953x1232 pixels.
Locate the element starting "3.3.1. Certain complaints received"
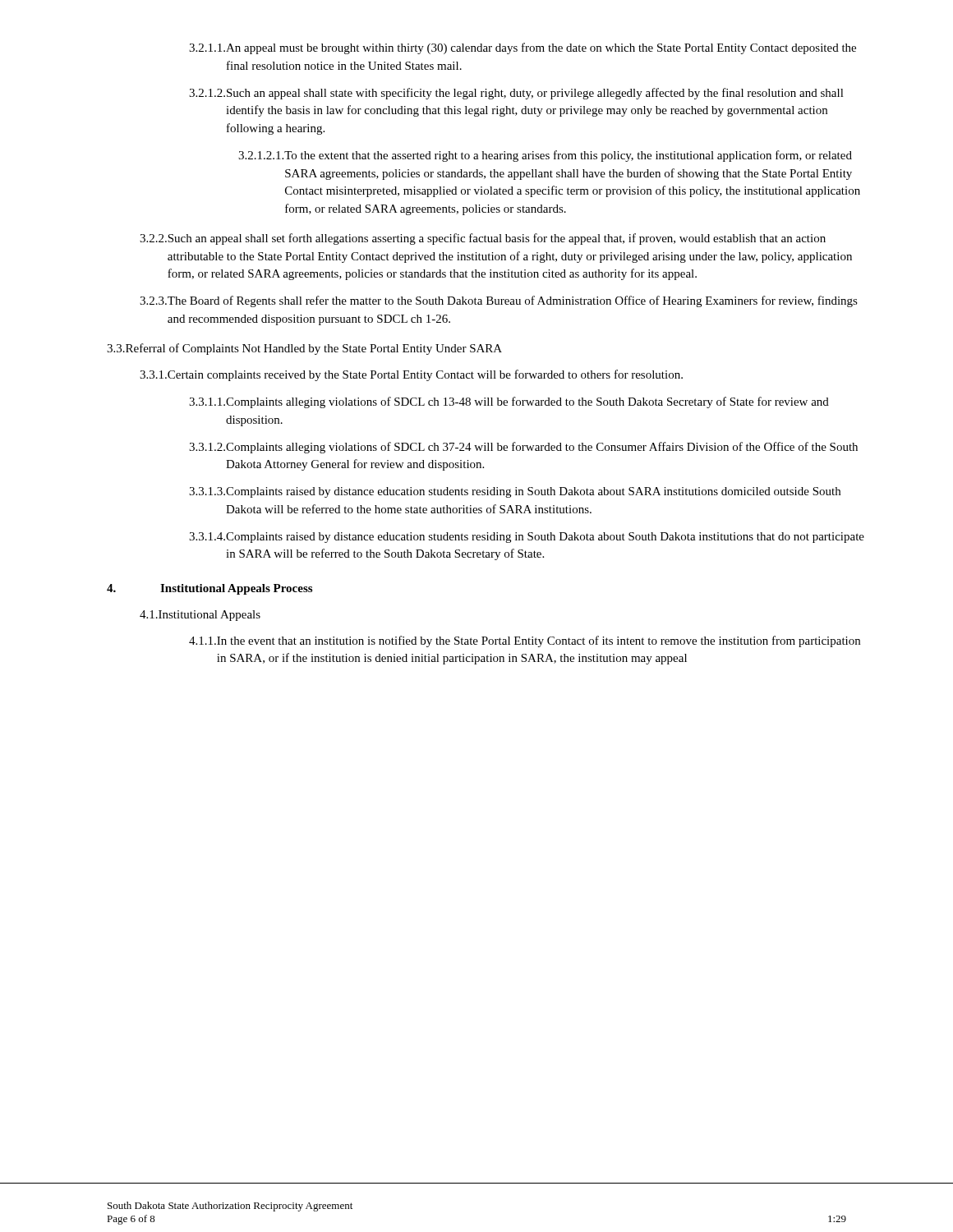tap(505, 375)
